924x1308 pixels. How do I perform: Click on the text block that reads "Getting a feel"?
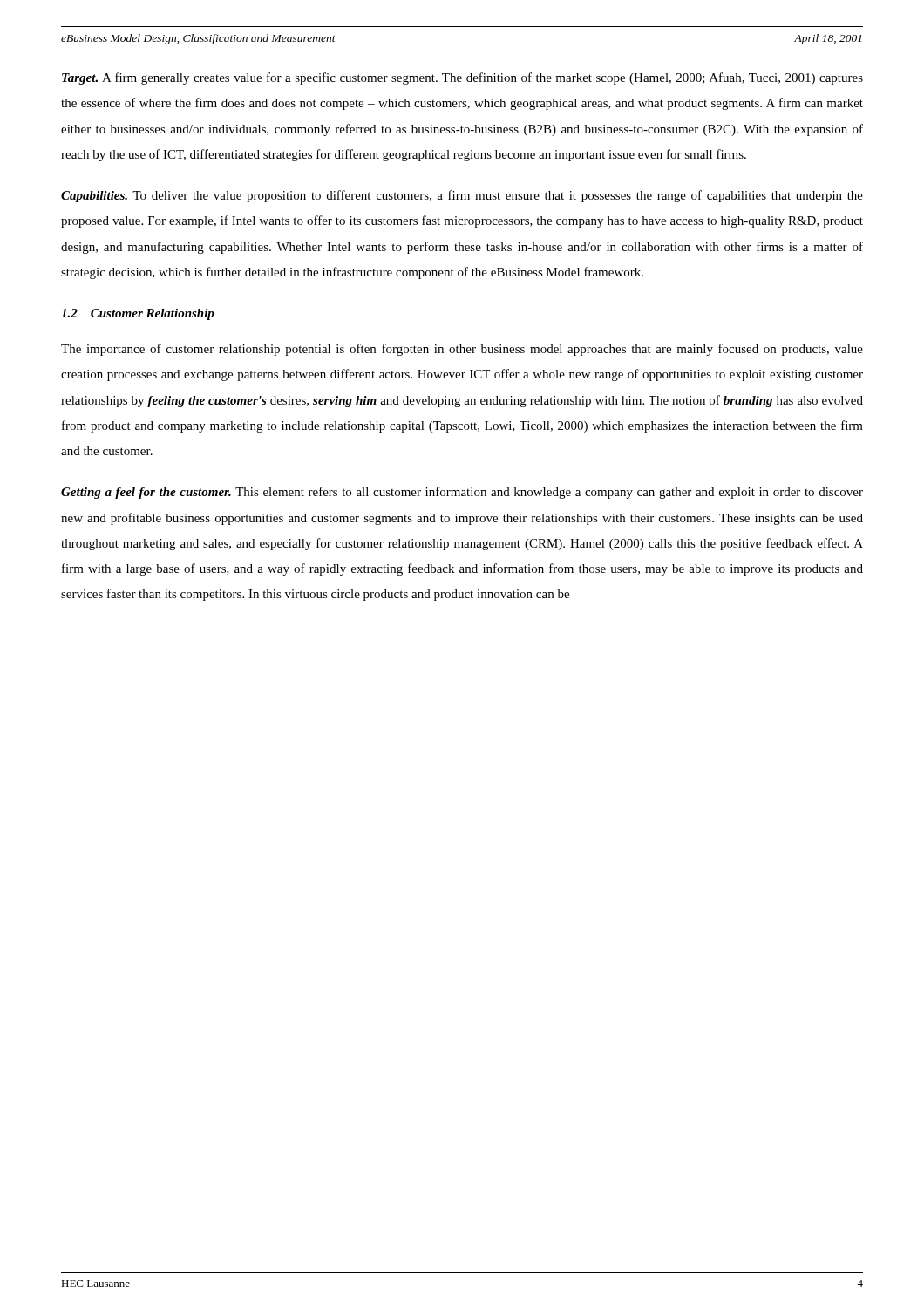(x=462, y=544)
